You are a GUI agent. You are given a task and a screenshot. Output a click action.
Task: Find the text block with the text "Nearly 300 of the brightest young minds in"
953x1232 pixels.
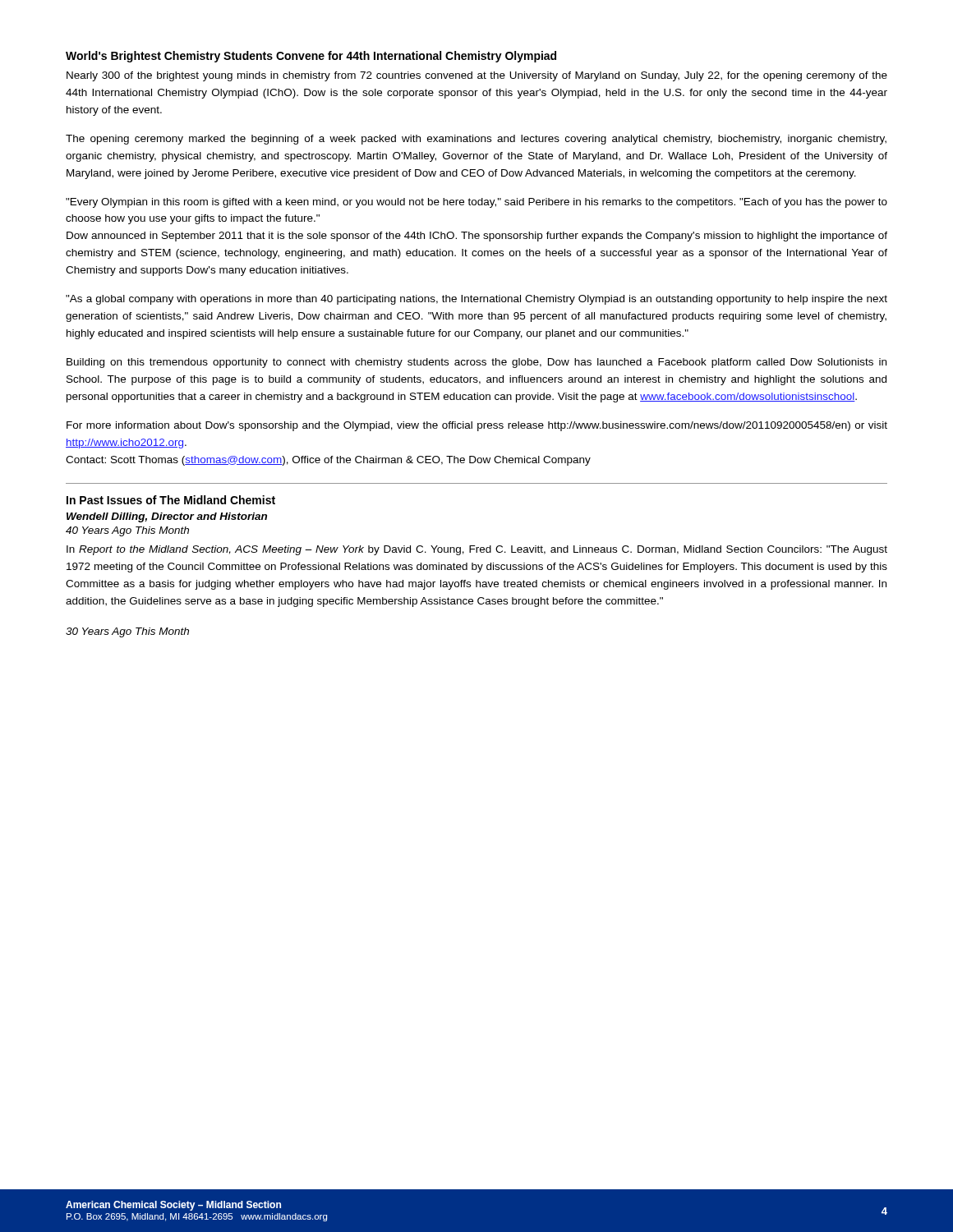(x=476, y=92)
